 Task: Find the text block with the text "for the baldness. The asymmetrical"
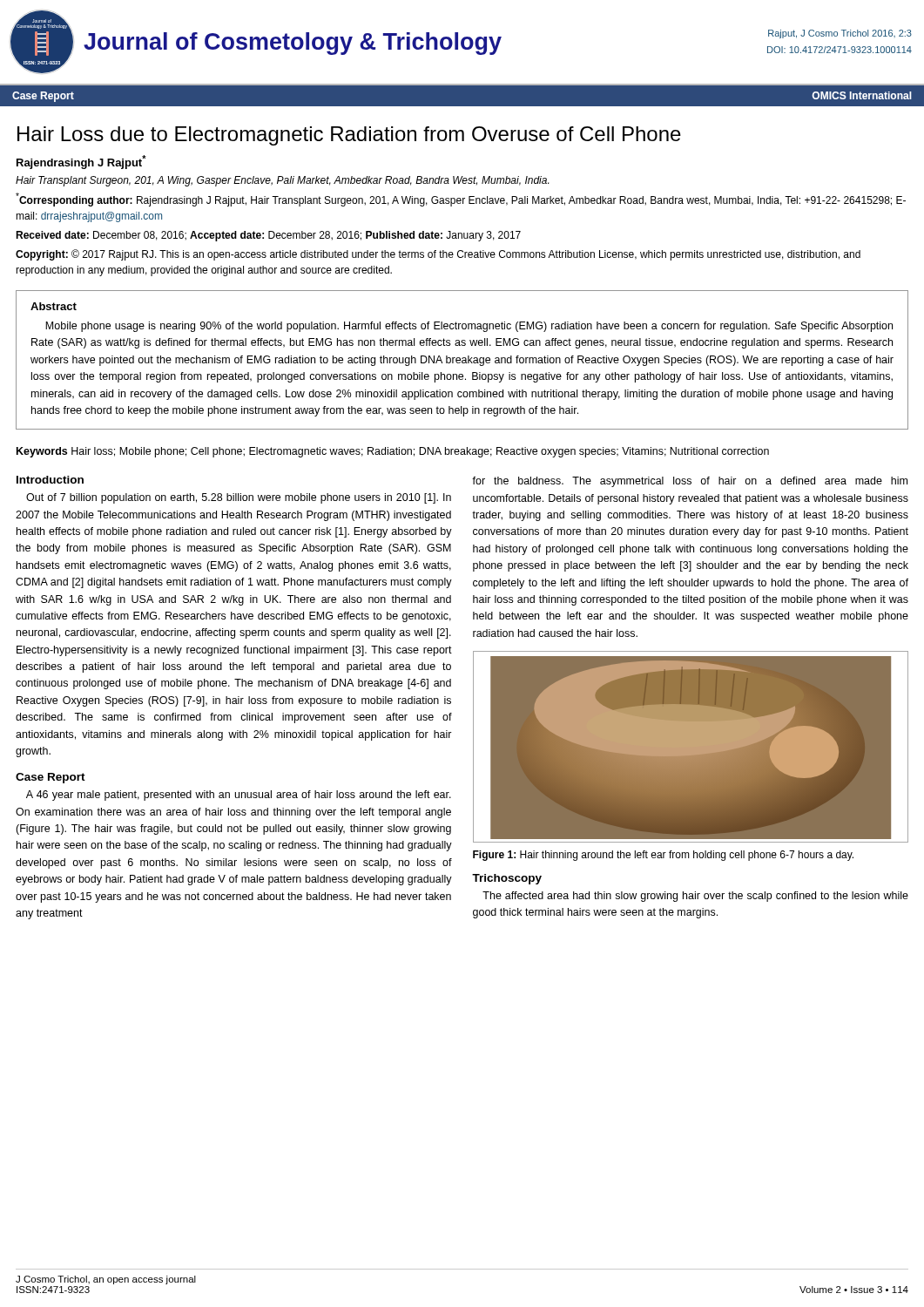click(690, 557)
